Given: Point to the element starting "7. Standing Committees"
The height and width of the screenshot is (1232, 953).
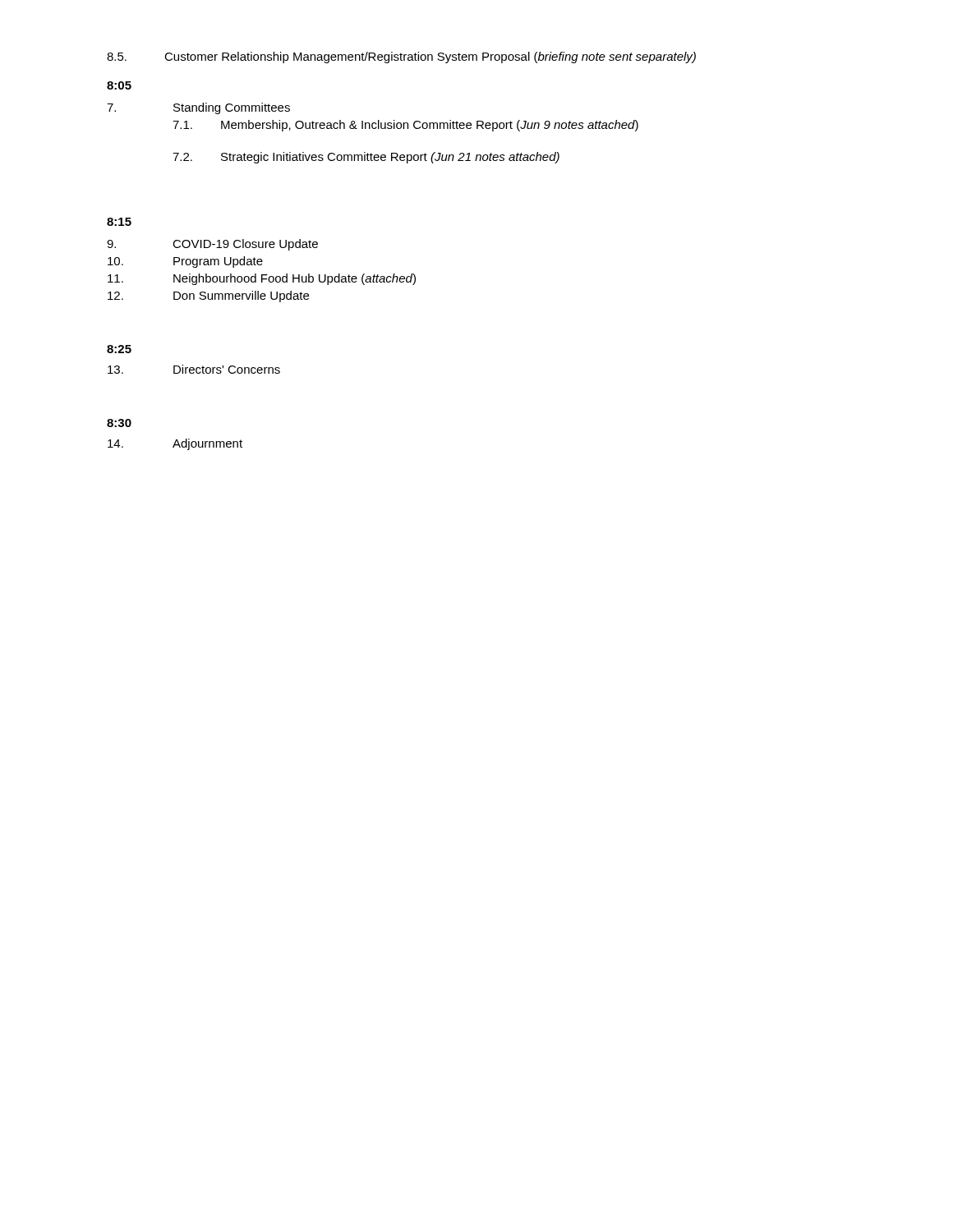Looking at the screenshot, I should [x=198, y=108].
